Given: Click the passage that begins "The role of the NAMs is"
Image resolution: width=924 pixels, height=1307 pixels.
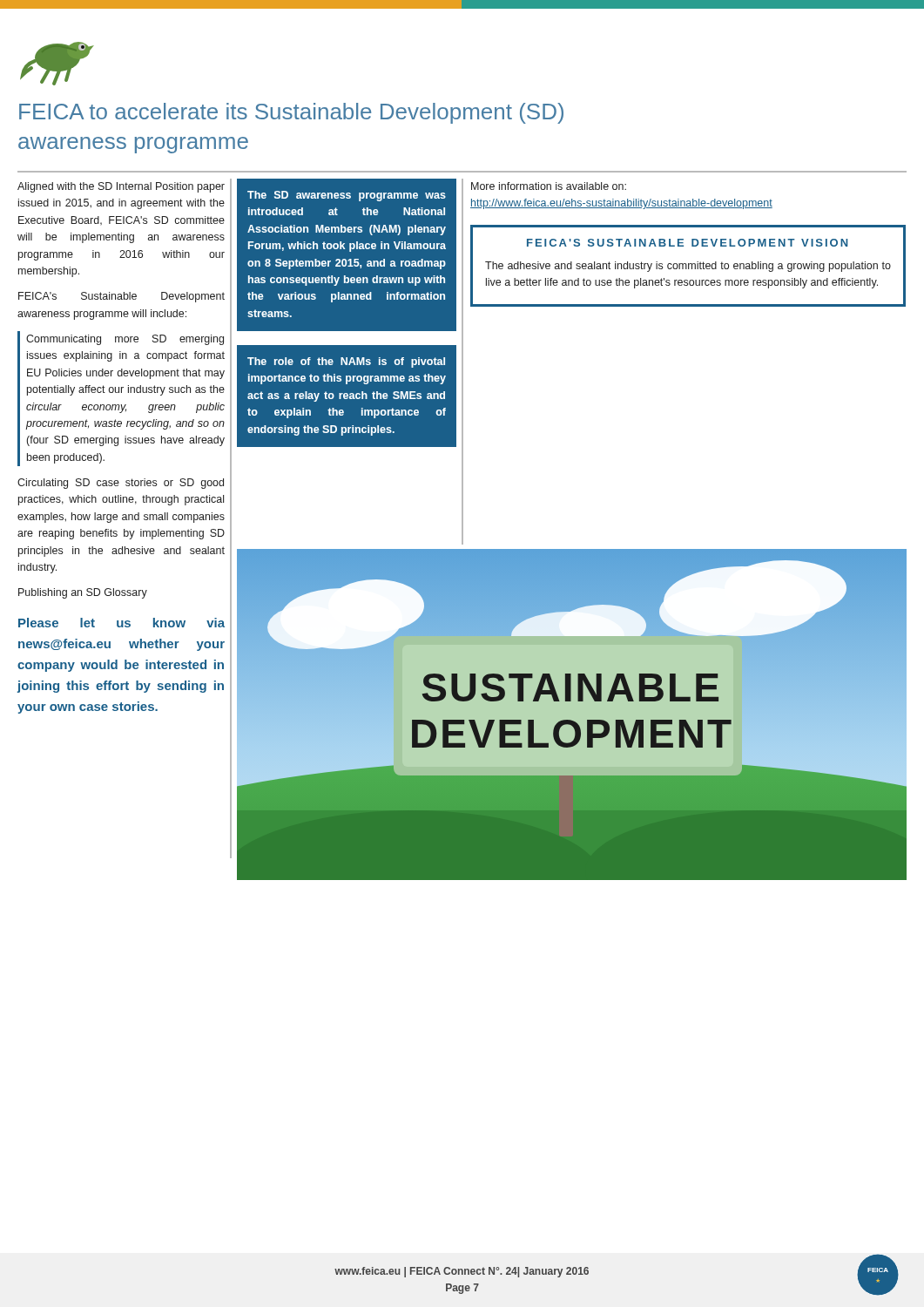Looking at the screenshot, I should [x=347, y=395].
